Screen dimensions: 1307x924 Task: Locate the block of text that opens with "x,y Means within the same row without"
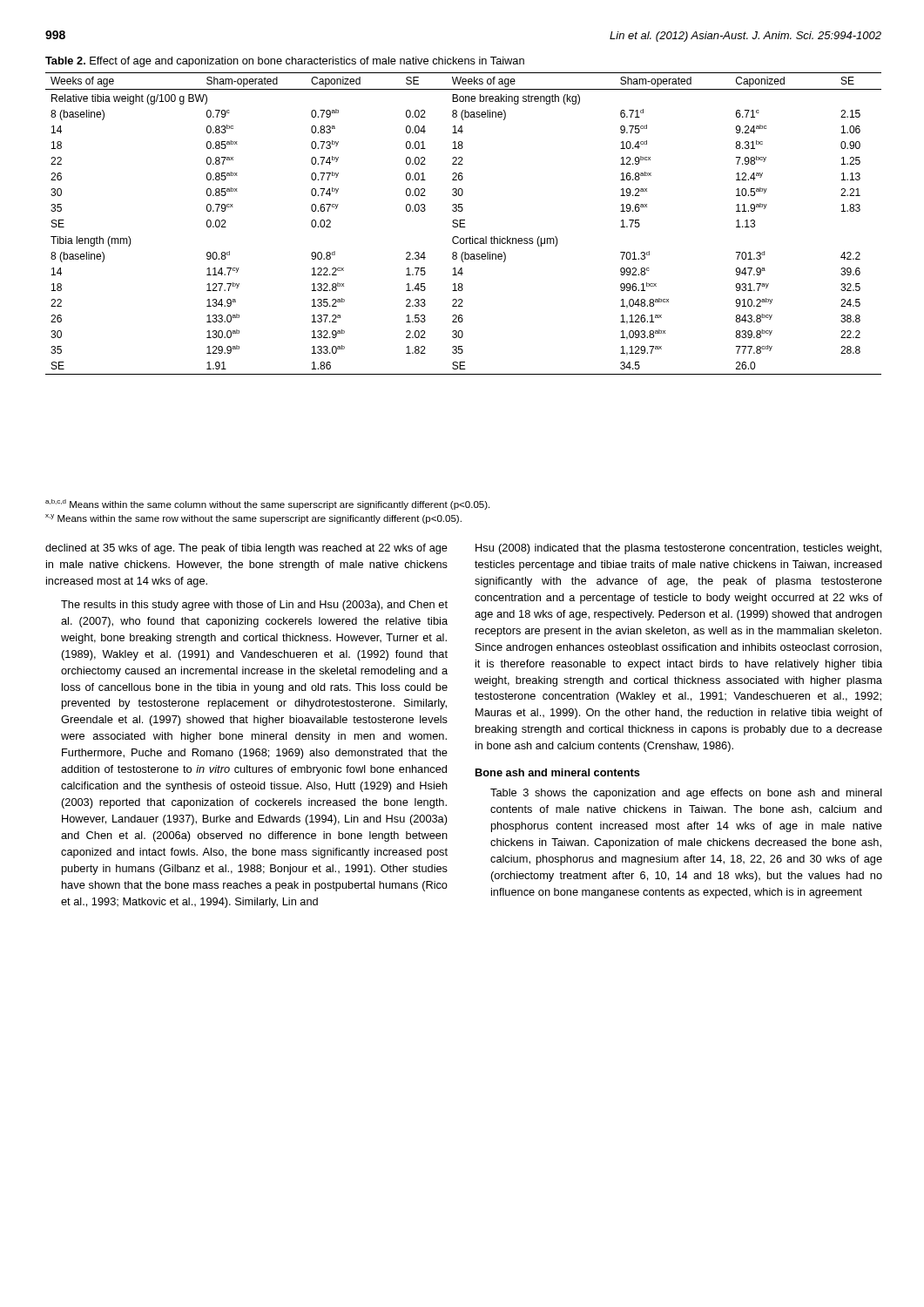click(254, 518)
